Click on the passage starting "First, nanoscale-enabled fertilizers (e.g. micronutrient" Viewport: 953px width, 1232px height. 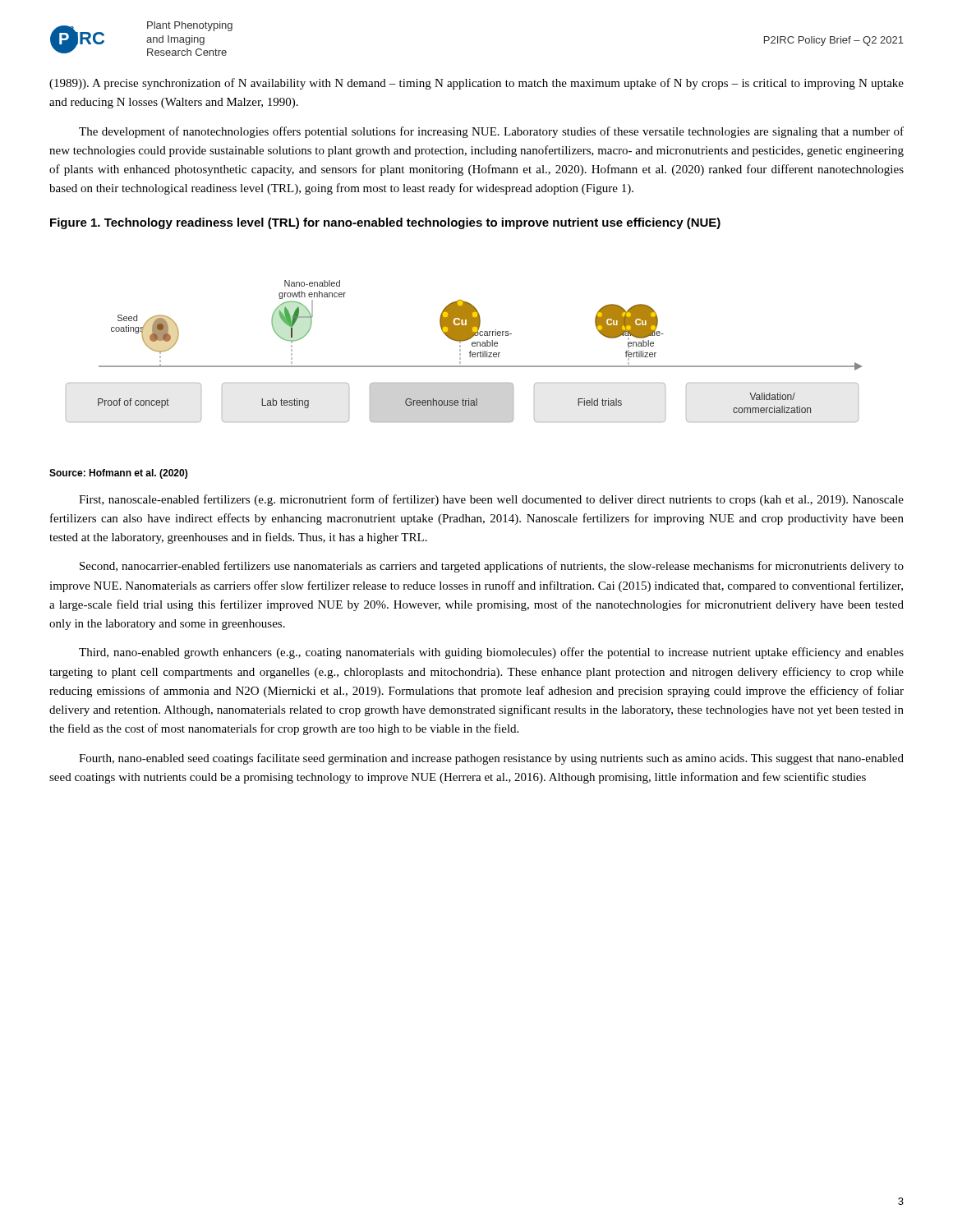[x=476, y=519]
